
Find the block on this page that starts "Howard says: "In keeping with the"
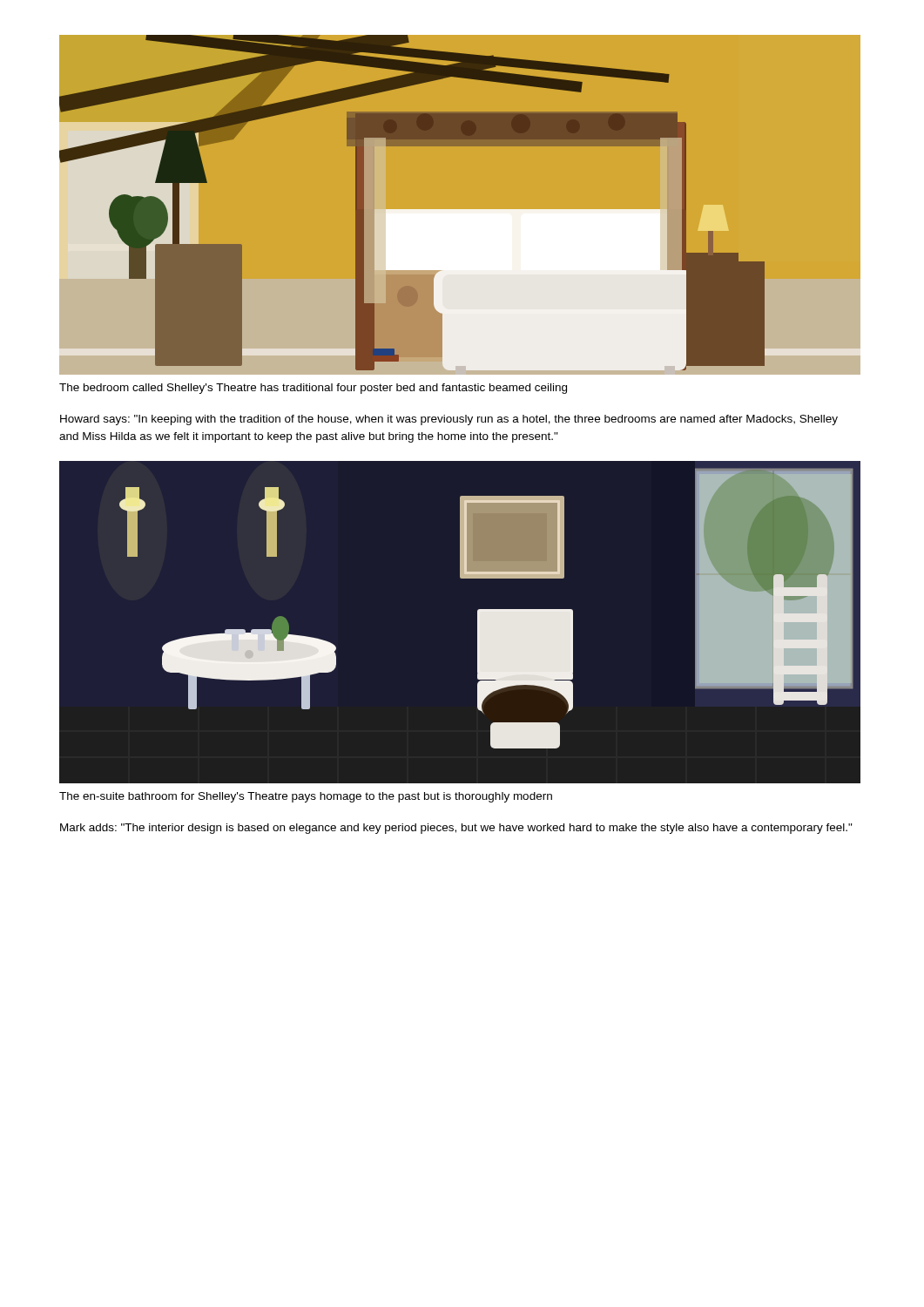click(449, 427)
